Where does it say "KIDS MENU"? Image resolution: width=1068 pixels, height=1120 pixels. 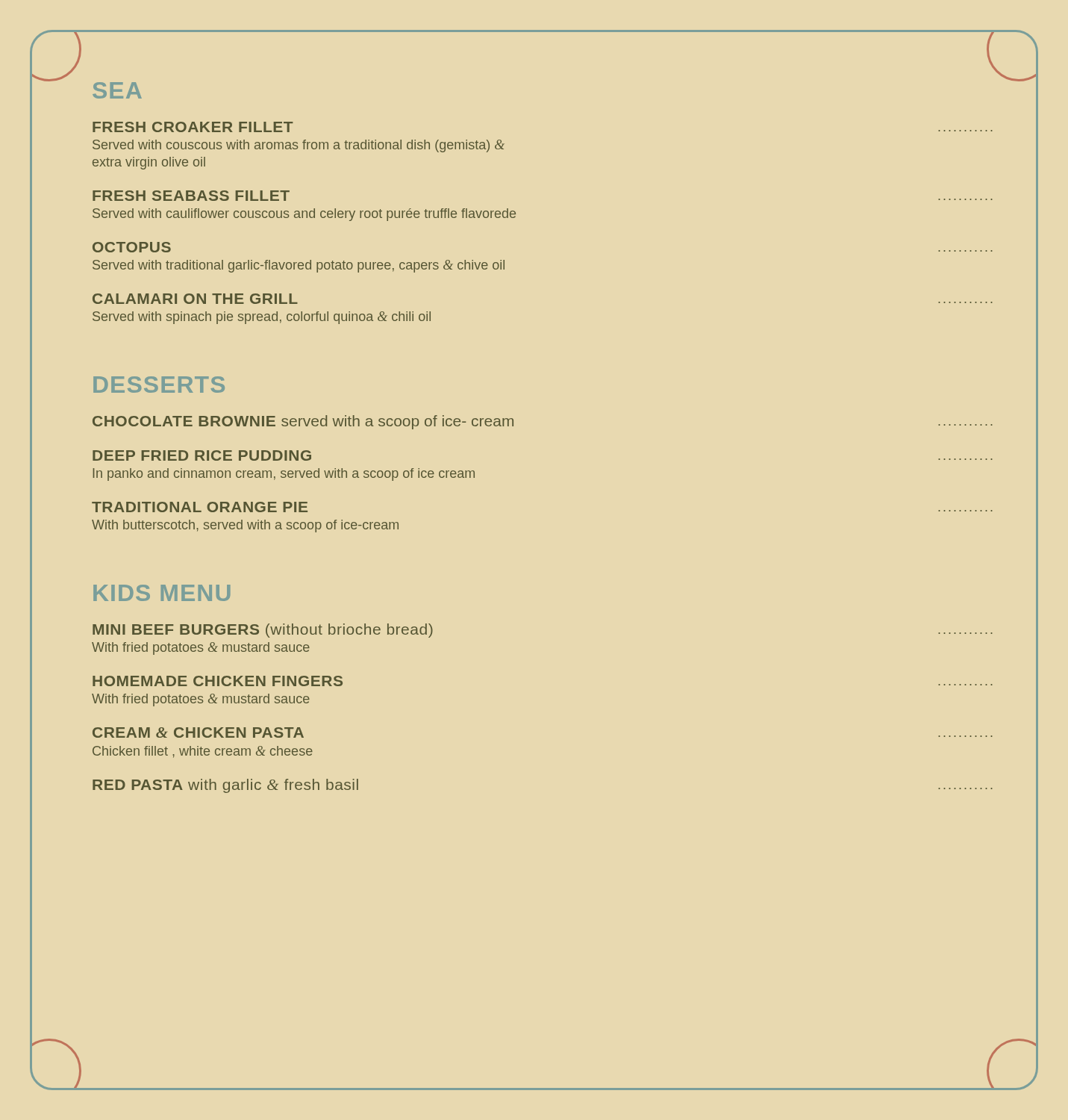pos(162,593)
